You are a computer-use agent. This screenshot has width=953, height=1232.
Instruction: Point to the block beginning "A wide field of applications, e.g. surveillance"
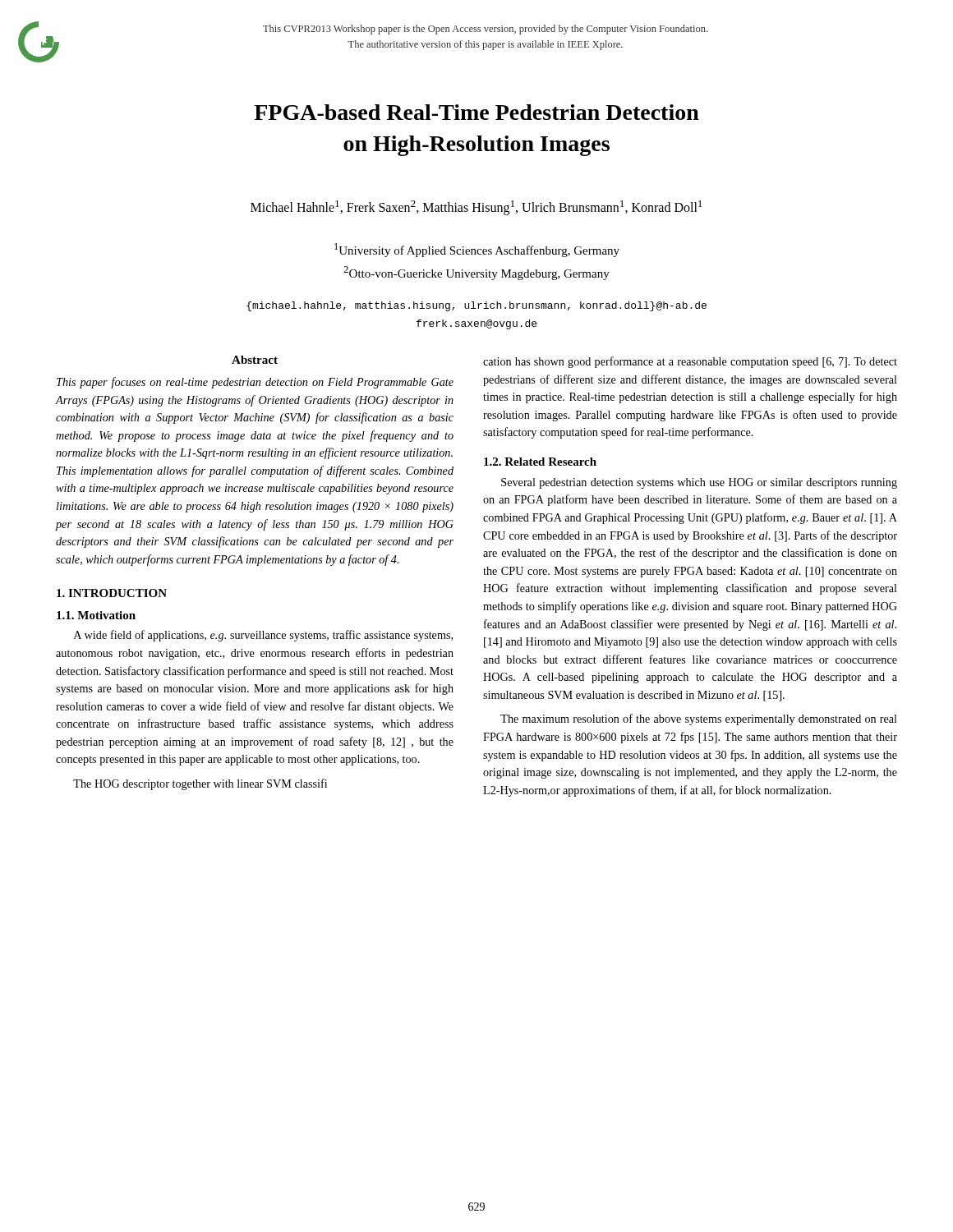tap(255, 710)
